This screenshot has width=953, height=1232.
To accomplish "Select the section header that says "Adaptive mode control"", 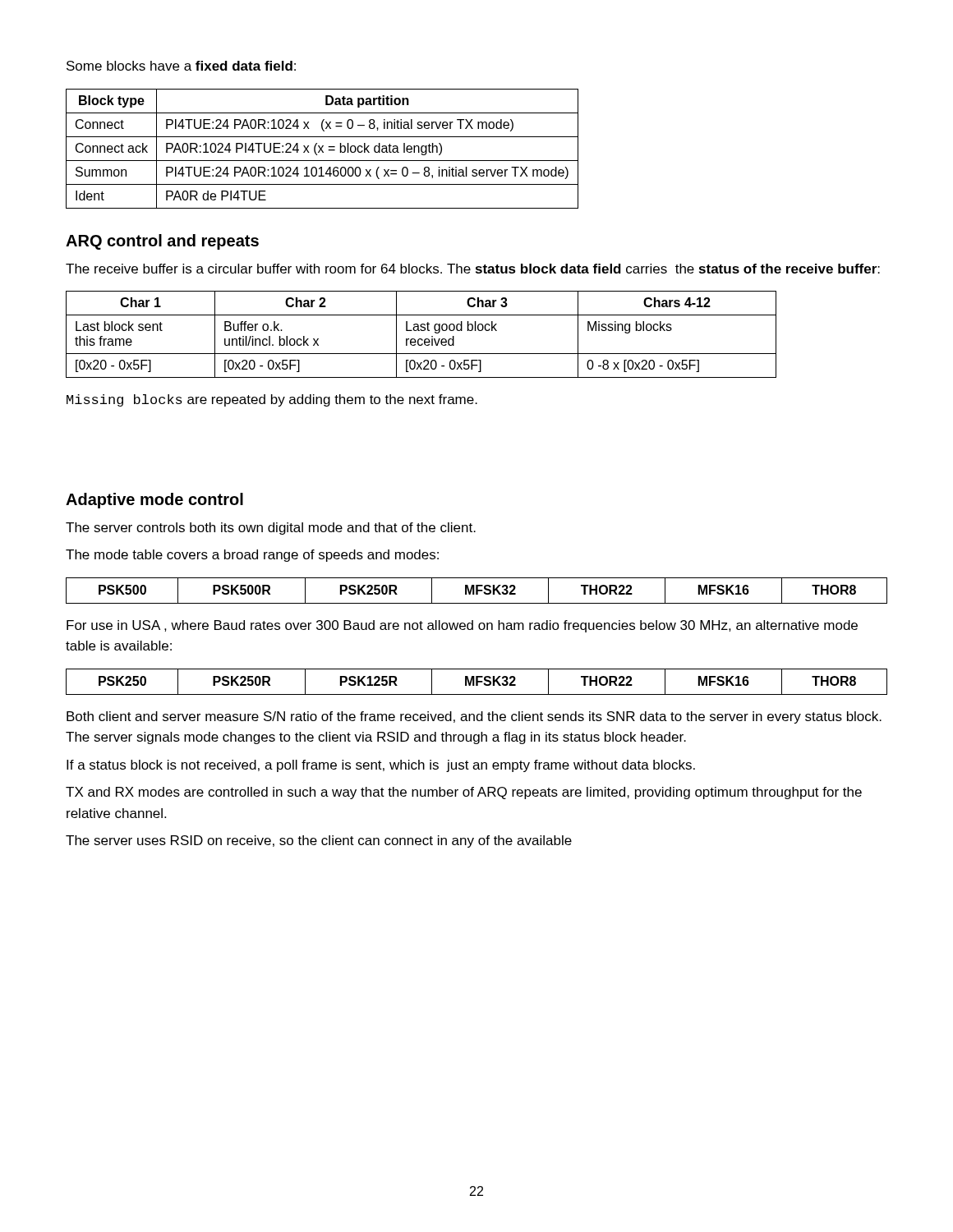I will pyautogui.click(x=155, y=499).
